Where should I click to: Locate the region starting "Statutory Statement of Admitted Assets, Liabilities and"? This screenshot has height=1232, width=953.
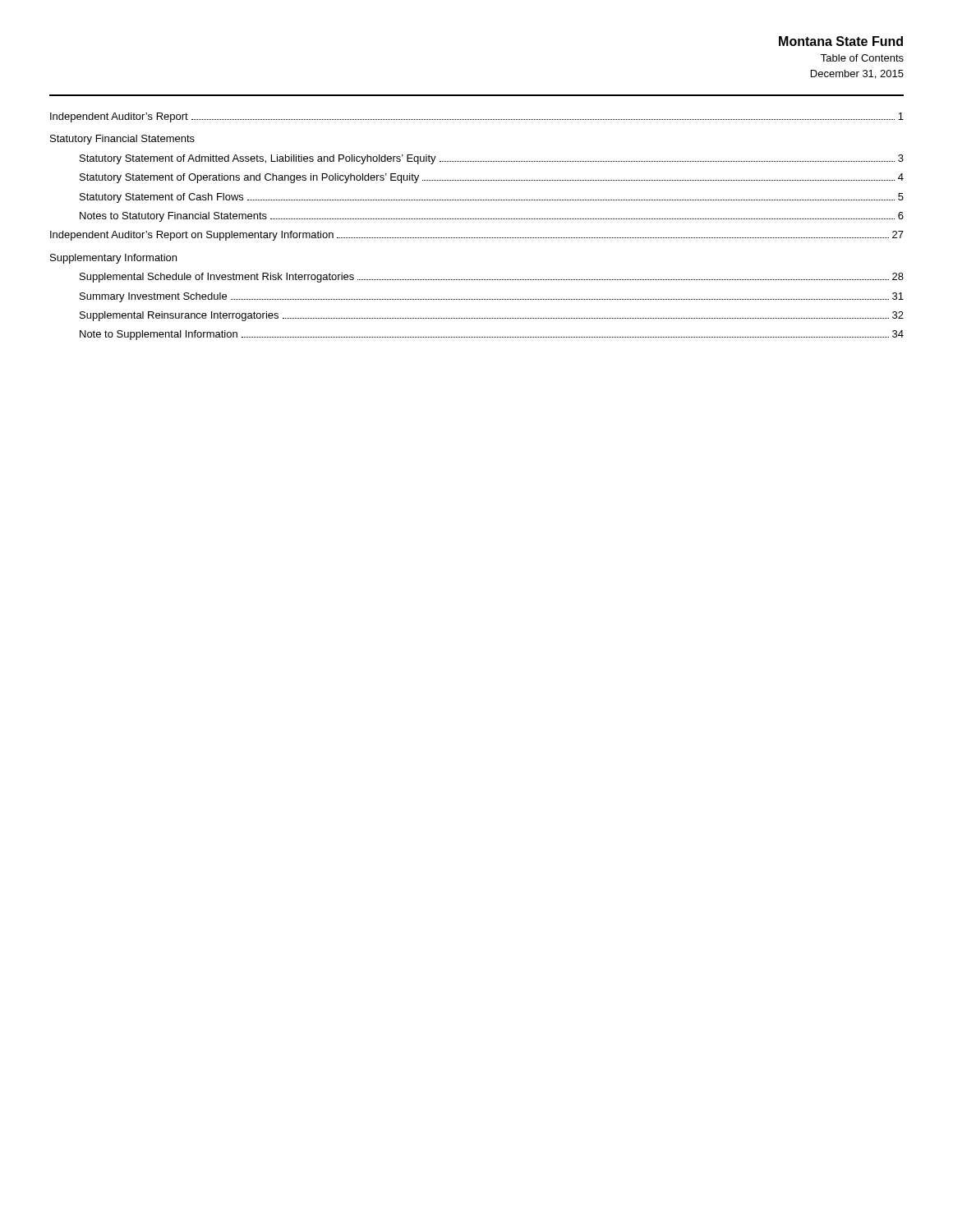click(491, 158)
